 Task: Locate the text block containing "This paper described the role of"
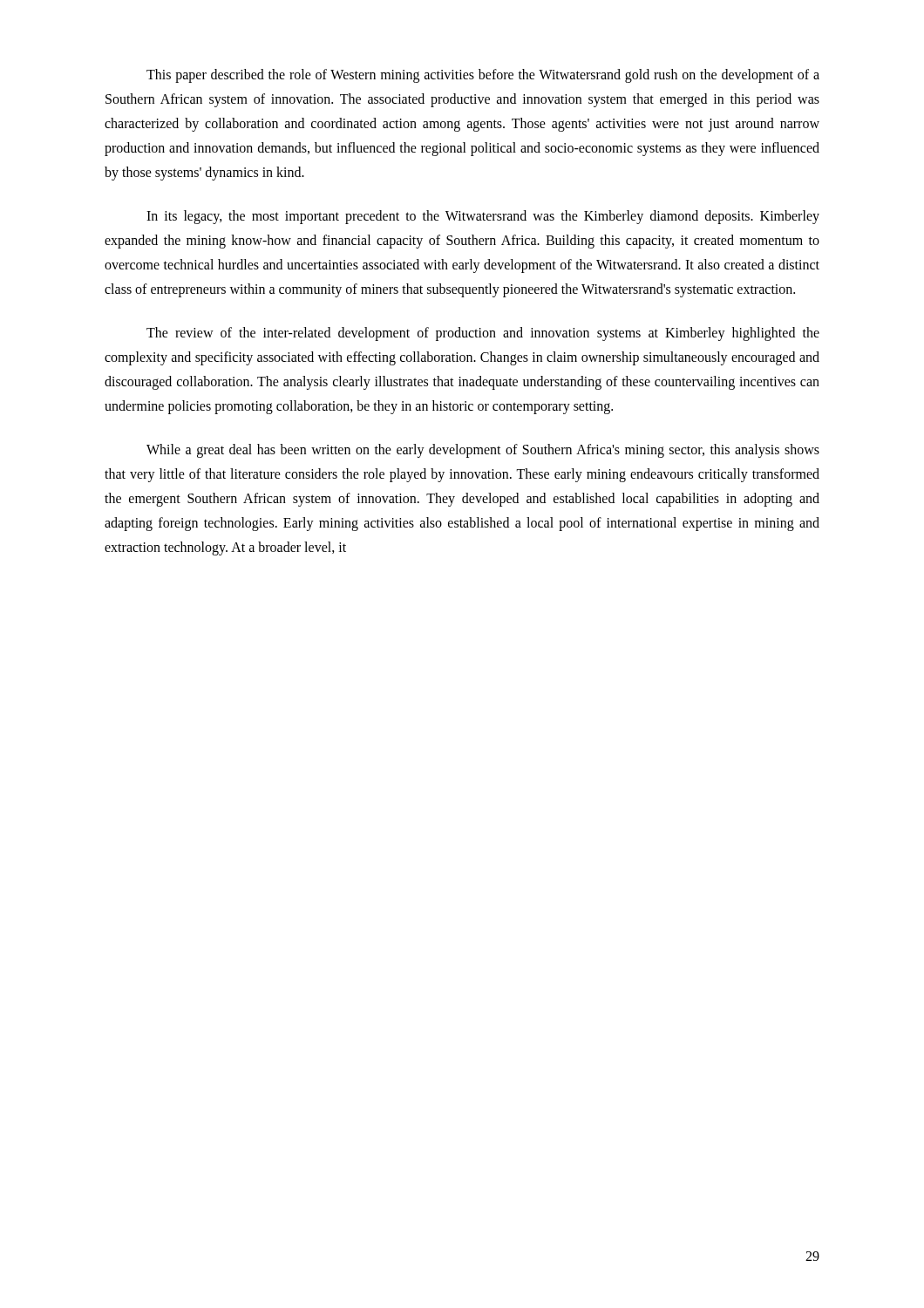click(x=462, y=124)
